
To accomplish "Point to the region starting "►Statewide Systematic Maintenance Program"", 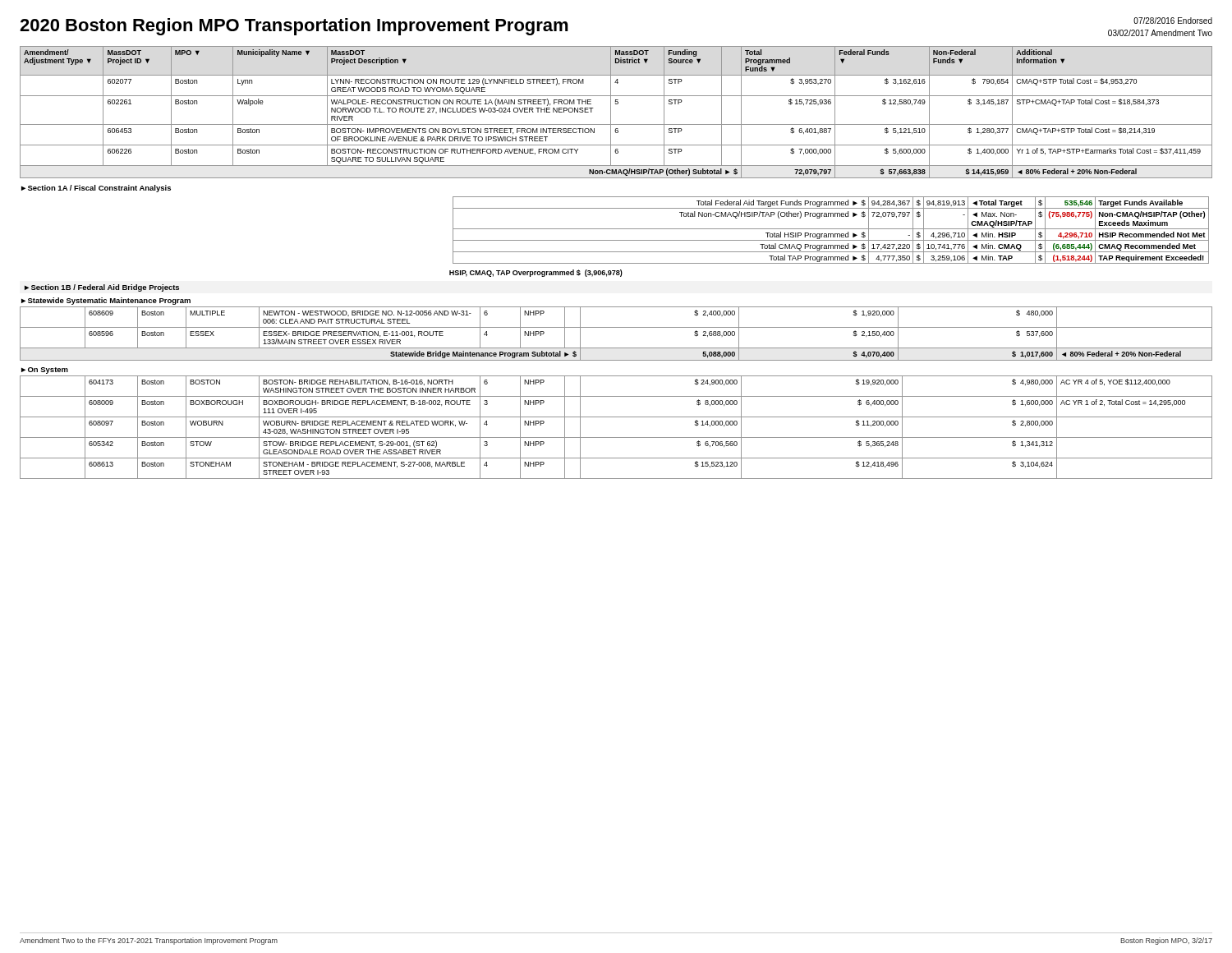I will tap(105, 300).
